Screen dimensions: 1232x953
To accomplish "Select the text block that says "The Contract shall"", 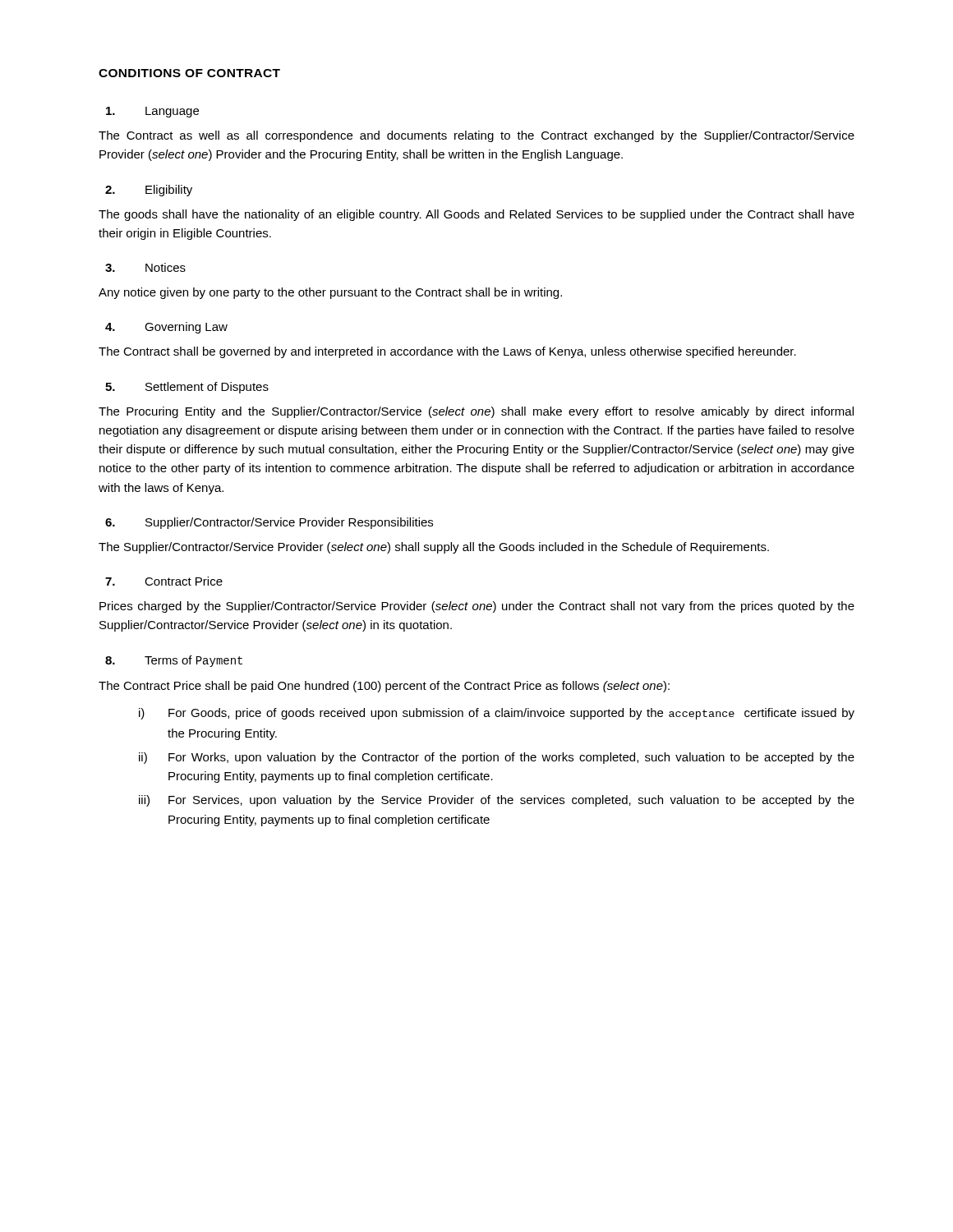I will click(448, 351).
